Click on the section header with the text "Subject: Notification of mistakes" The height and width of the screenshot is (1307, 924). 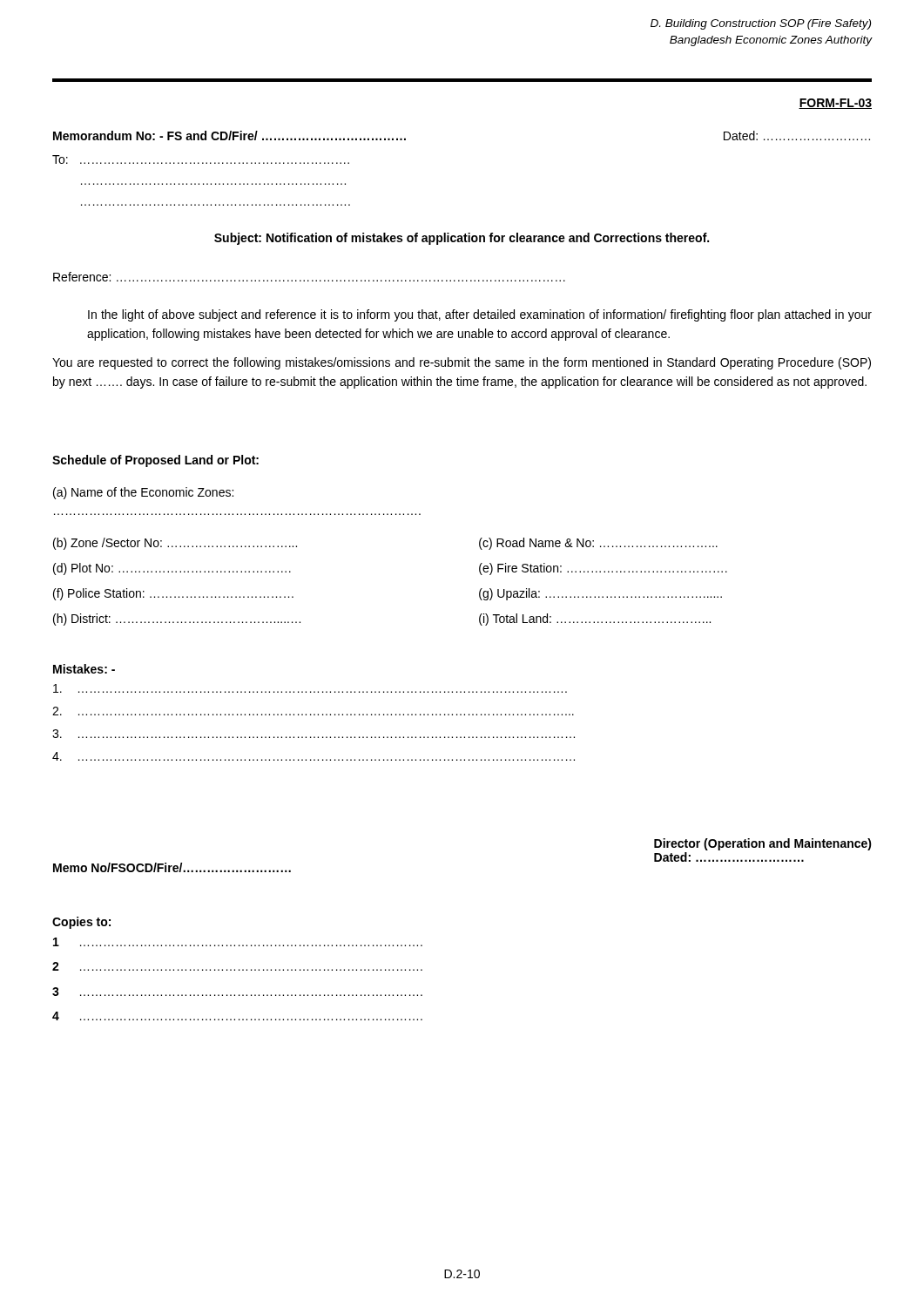coord(462,238)
